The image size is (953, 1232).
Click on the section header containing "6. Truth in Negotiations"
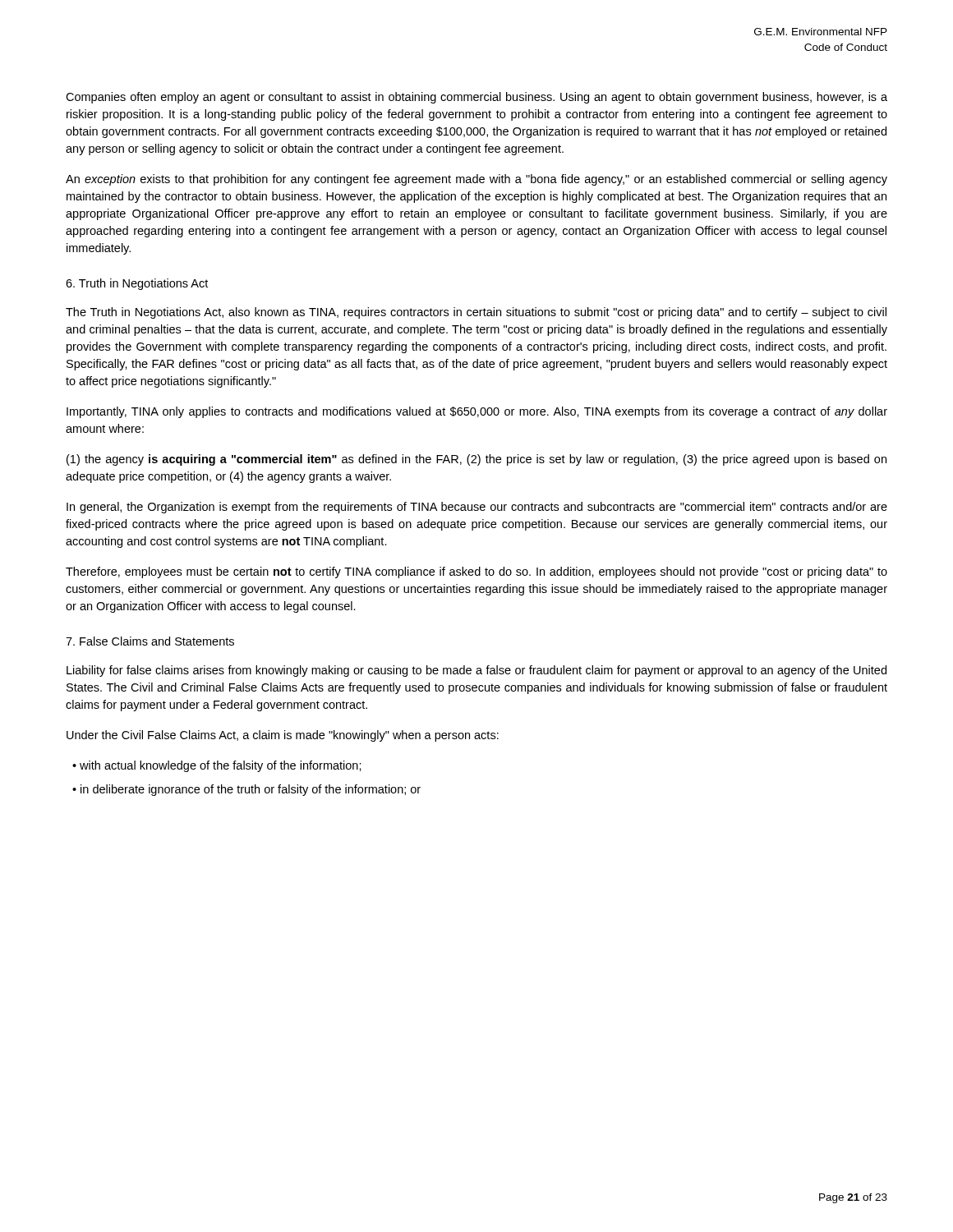click(137, 283)
